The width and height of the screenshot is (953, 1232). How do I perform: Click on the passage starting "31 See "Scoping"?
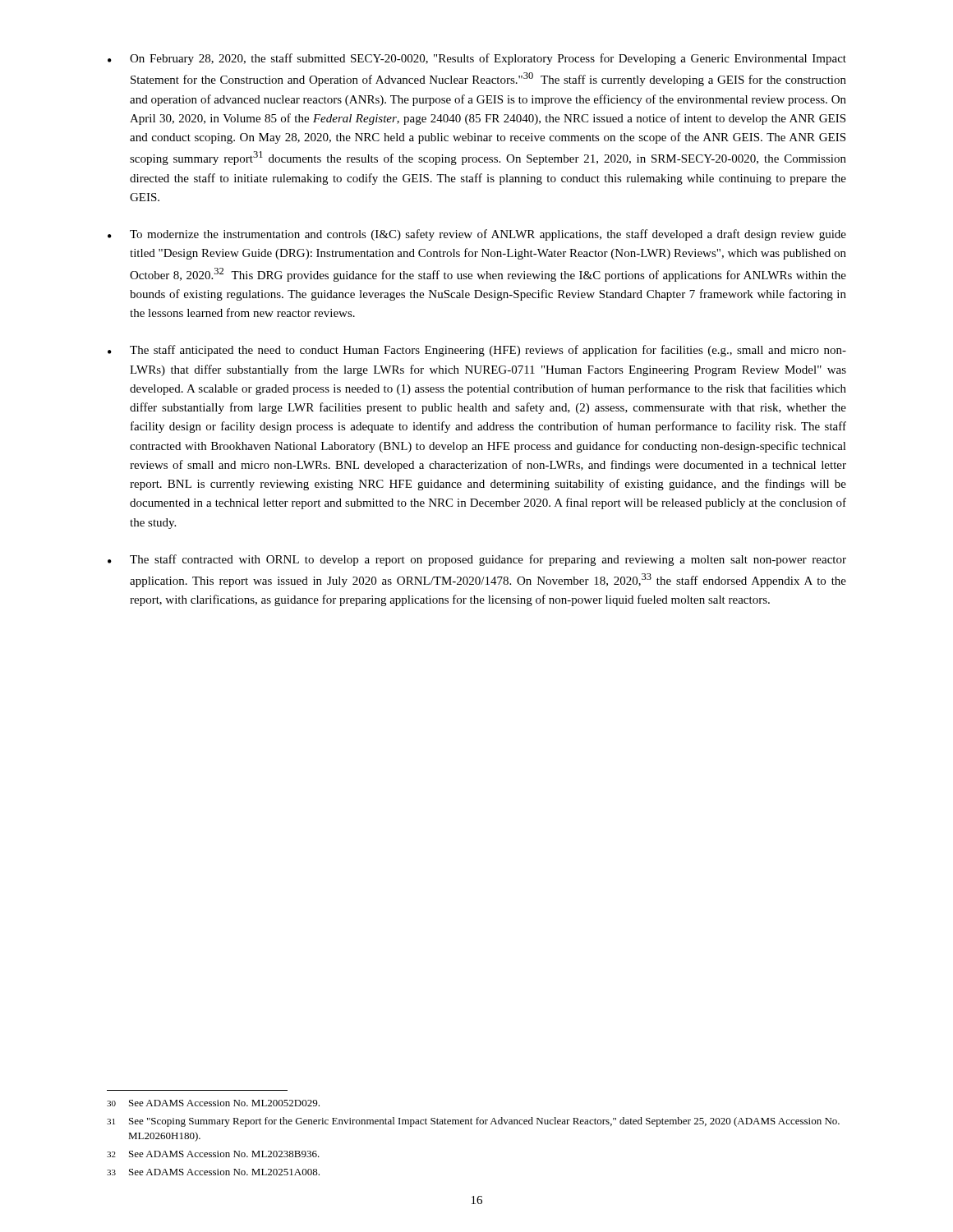coord(476,1129)
